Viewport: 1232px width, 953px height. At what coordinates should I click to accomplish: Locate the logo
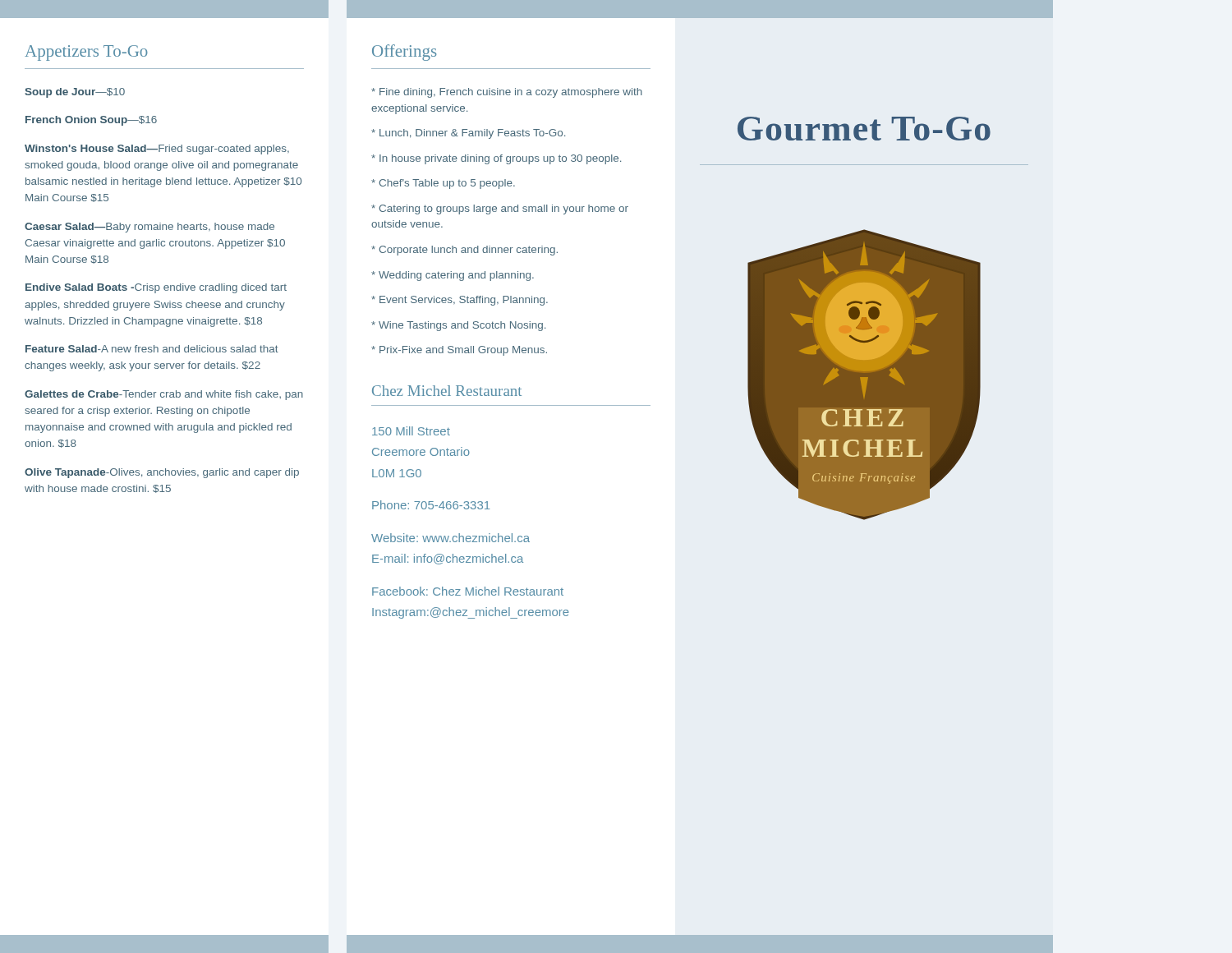(864, 371)
